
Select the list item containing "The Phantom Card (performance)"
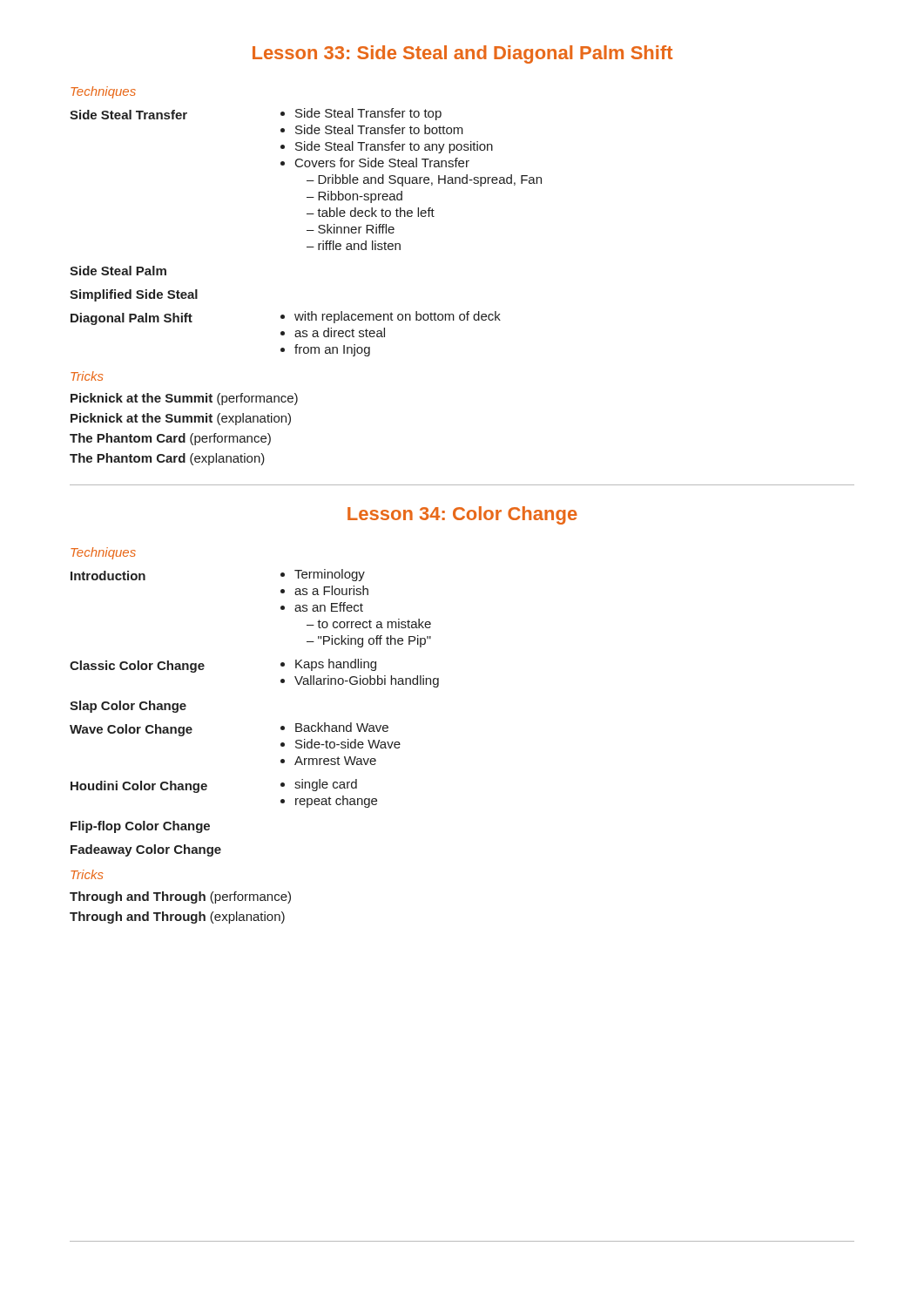[x=170, y=439]
